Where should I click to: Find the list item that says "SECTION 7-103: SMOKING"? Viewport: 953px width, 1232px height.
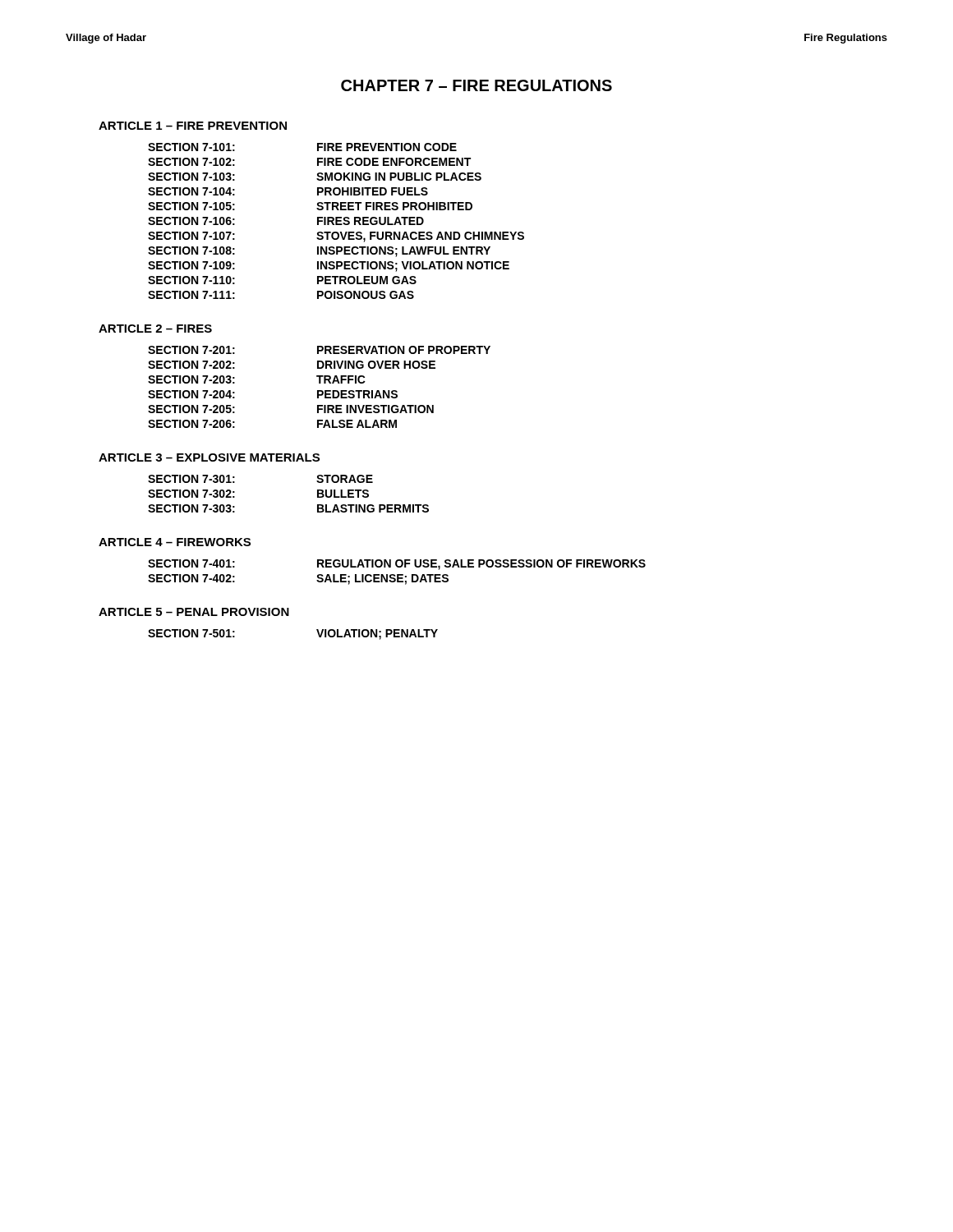(315, 177)
